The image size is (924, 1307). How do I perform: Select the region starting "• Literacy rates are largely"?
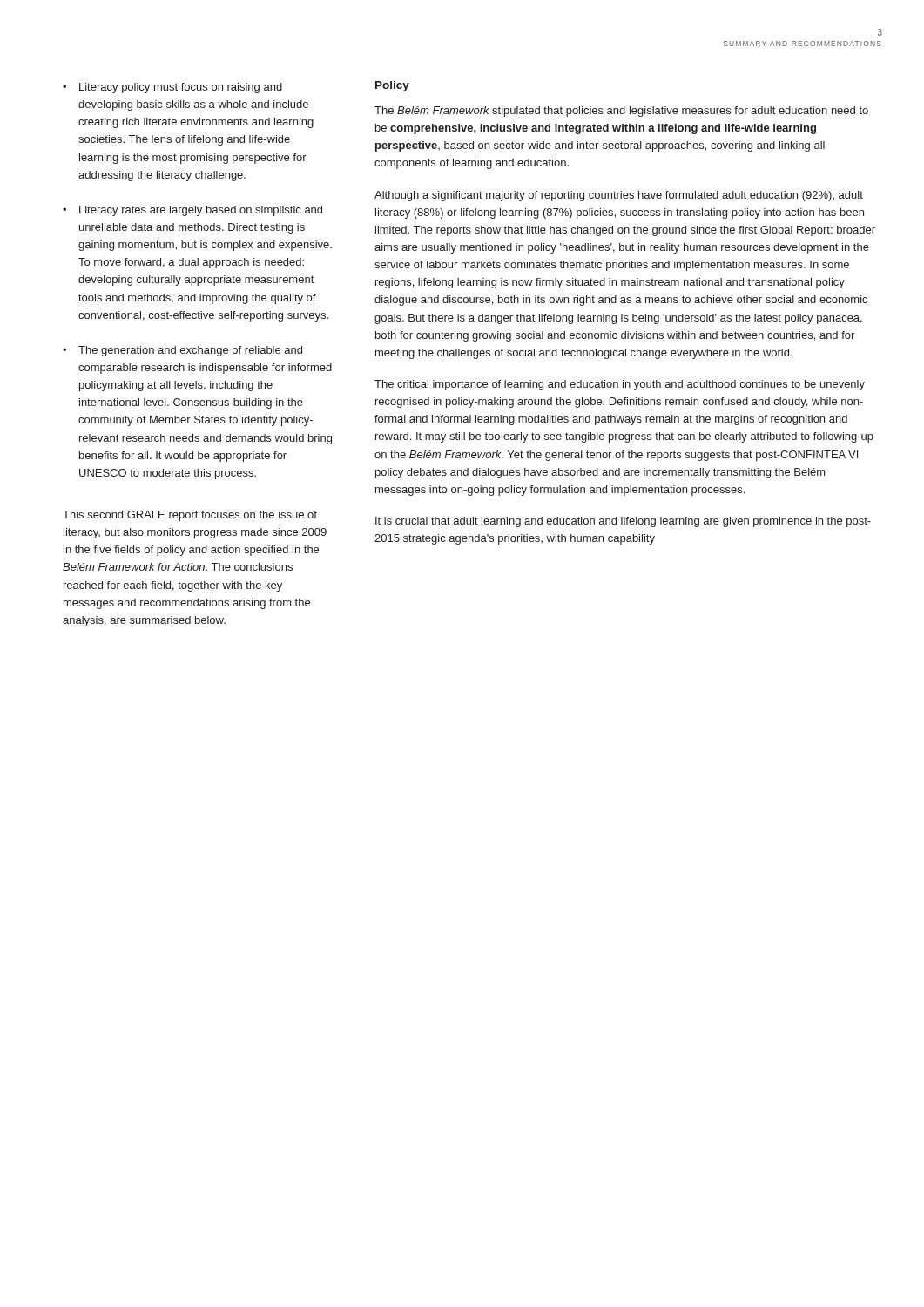pos(198,261)
